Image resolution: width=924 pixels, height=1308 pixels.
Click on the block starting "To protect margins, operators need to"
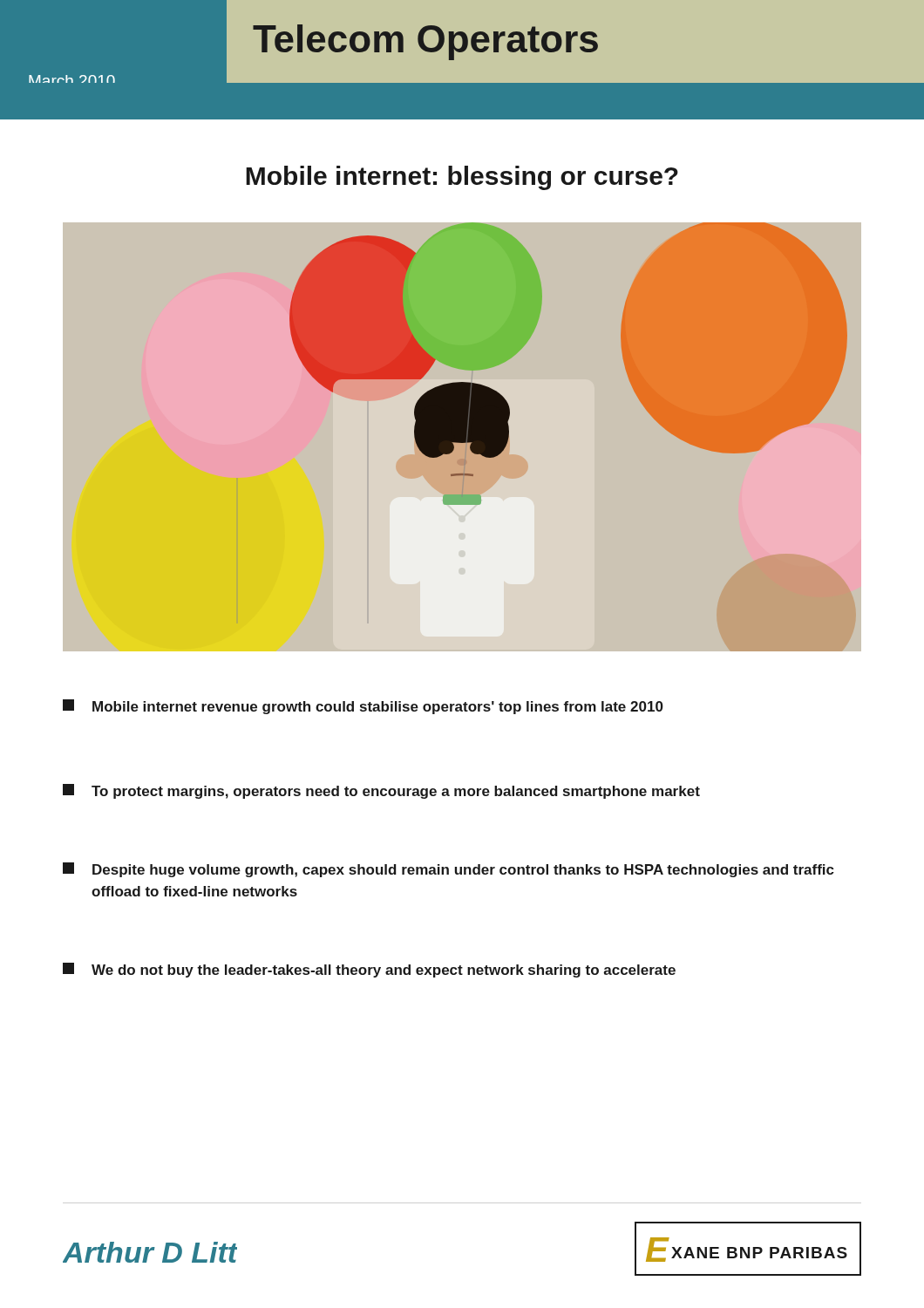(381, 791)
